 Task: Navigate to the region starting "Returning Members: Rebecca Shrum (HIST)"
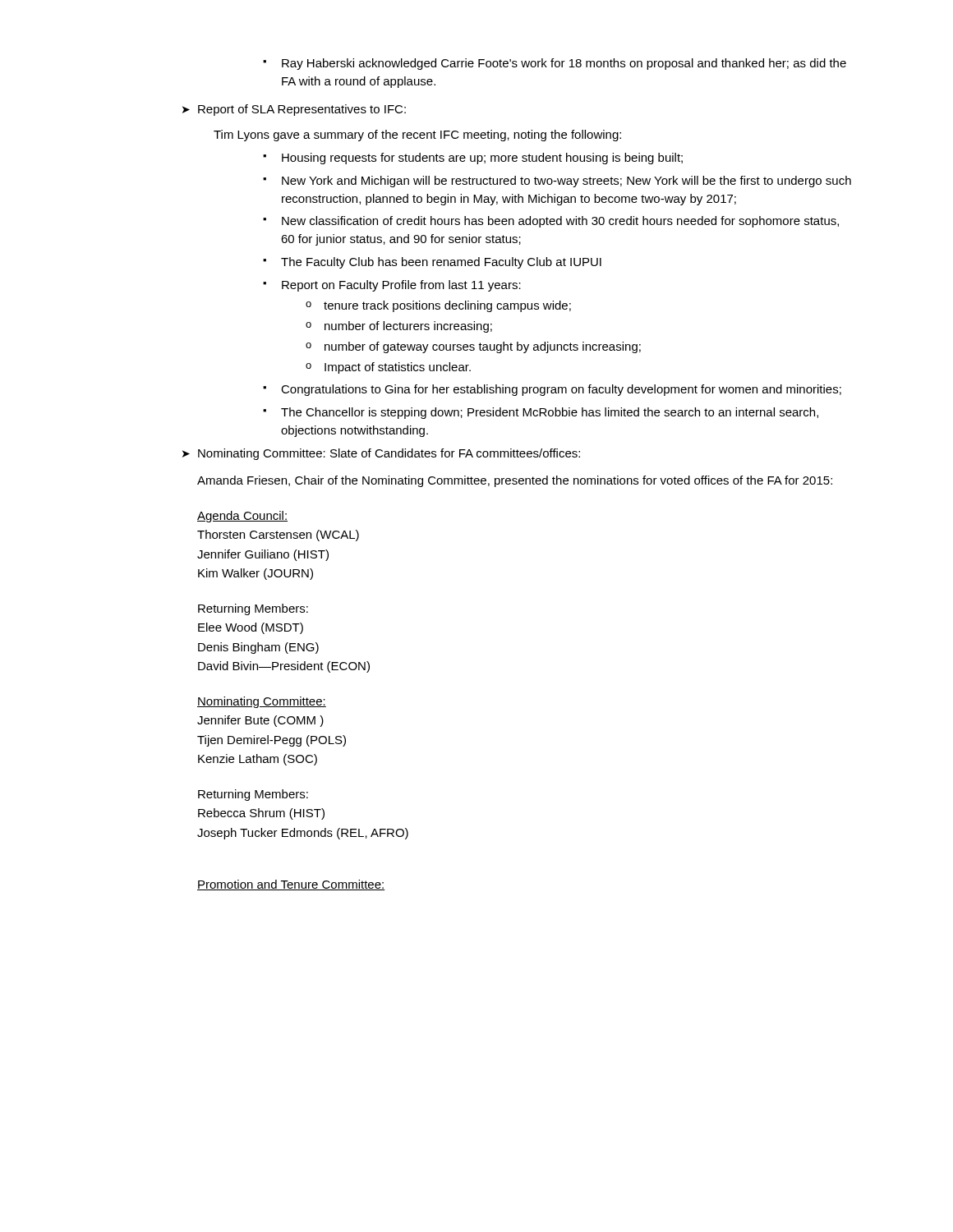coord(303,813)
